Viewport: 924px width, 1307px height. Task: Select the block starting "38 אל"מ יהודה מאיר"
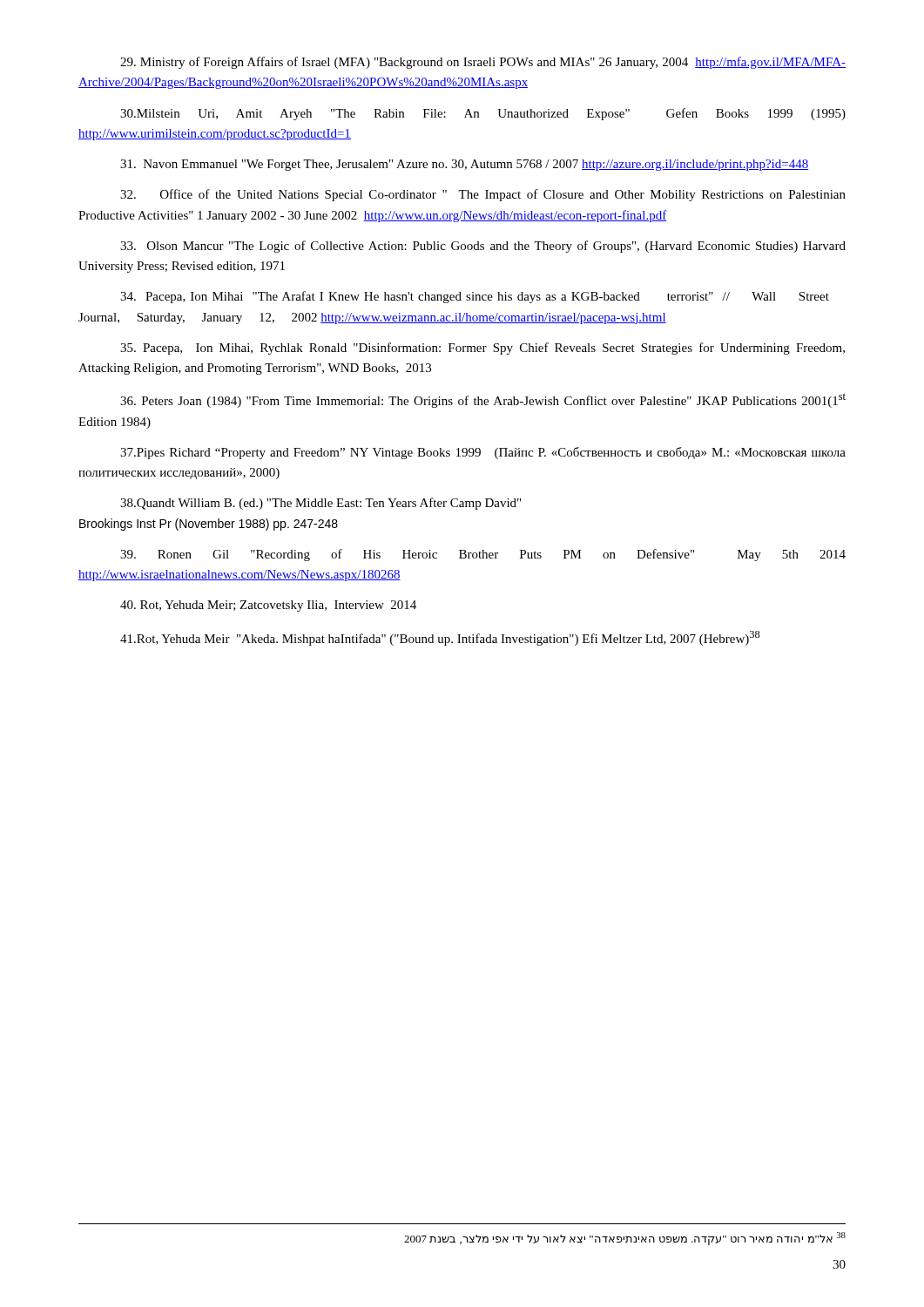[x=625, y=1237]
